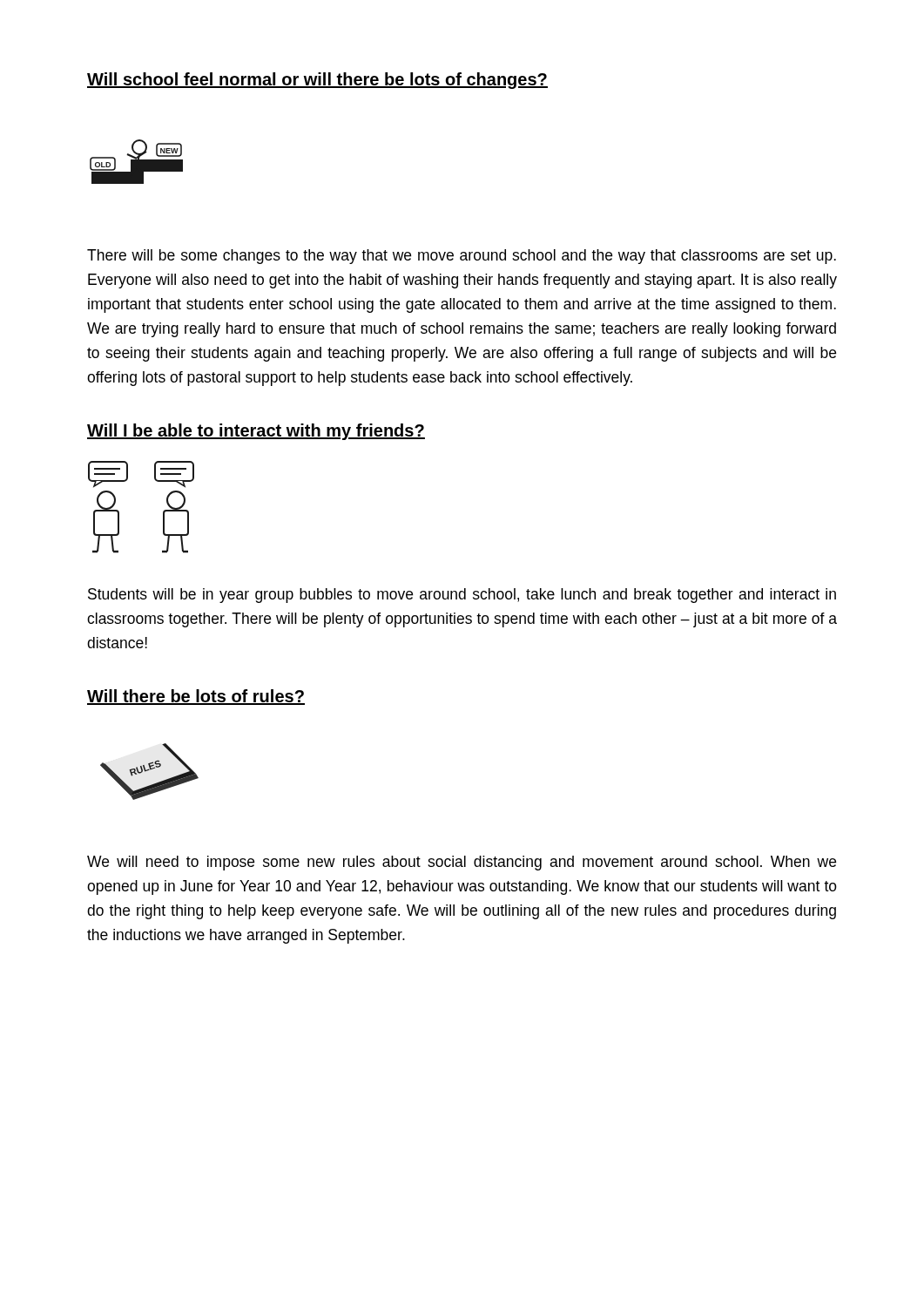
Task: Select the text block that says "We will need to impose some"
Action: point(462,898)
